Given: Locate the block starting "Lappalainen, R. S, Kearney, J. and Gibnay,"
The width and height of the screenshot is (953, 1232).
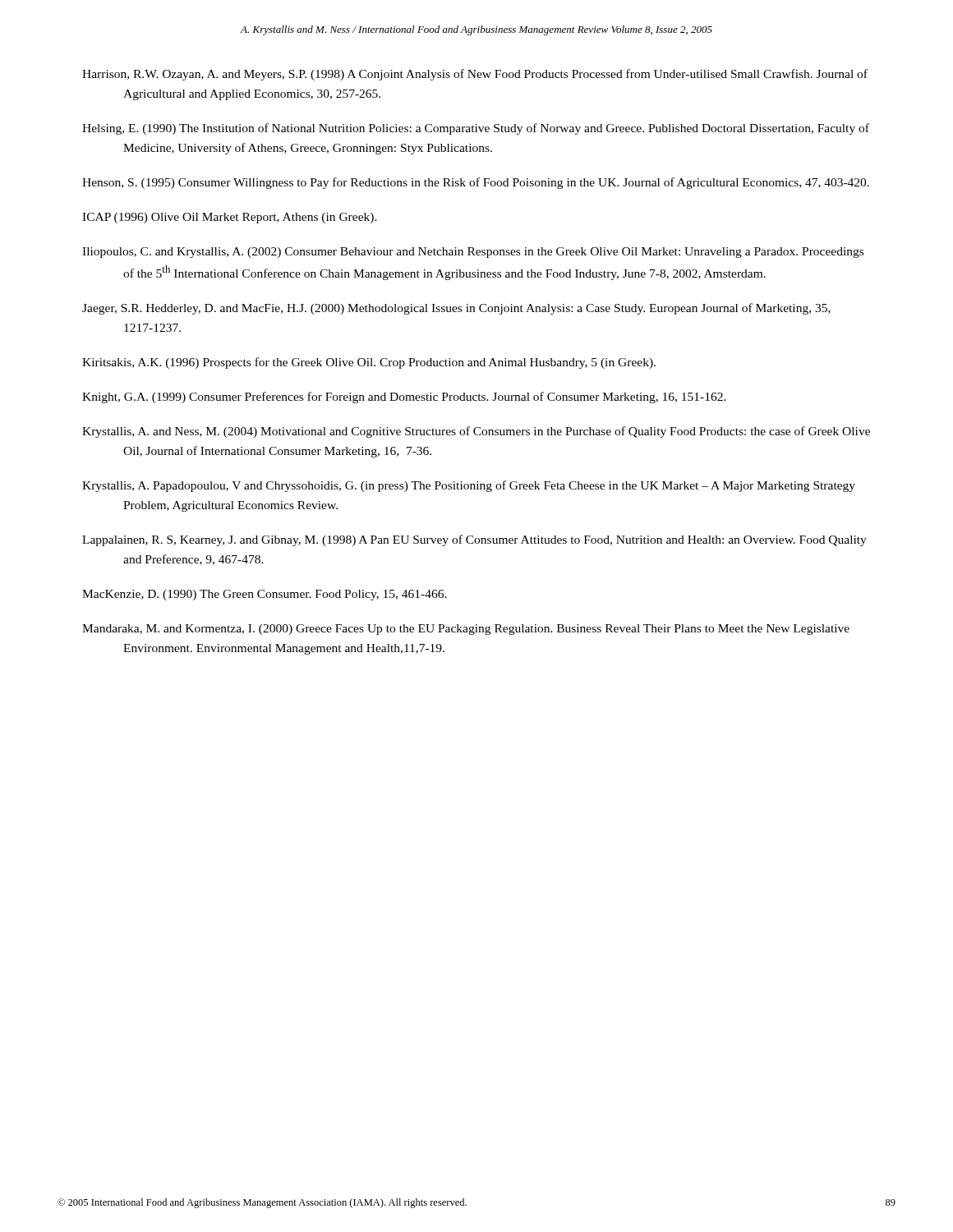Looking at the screenshot, I should (x=474, y=549).
